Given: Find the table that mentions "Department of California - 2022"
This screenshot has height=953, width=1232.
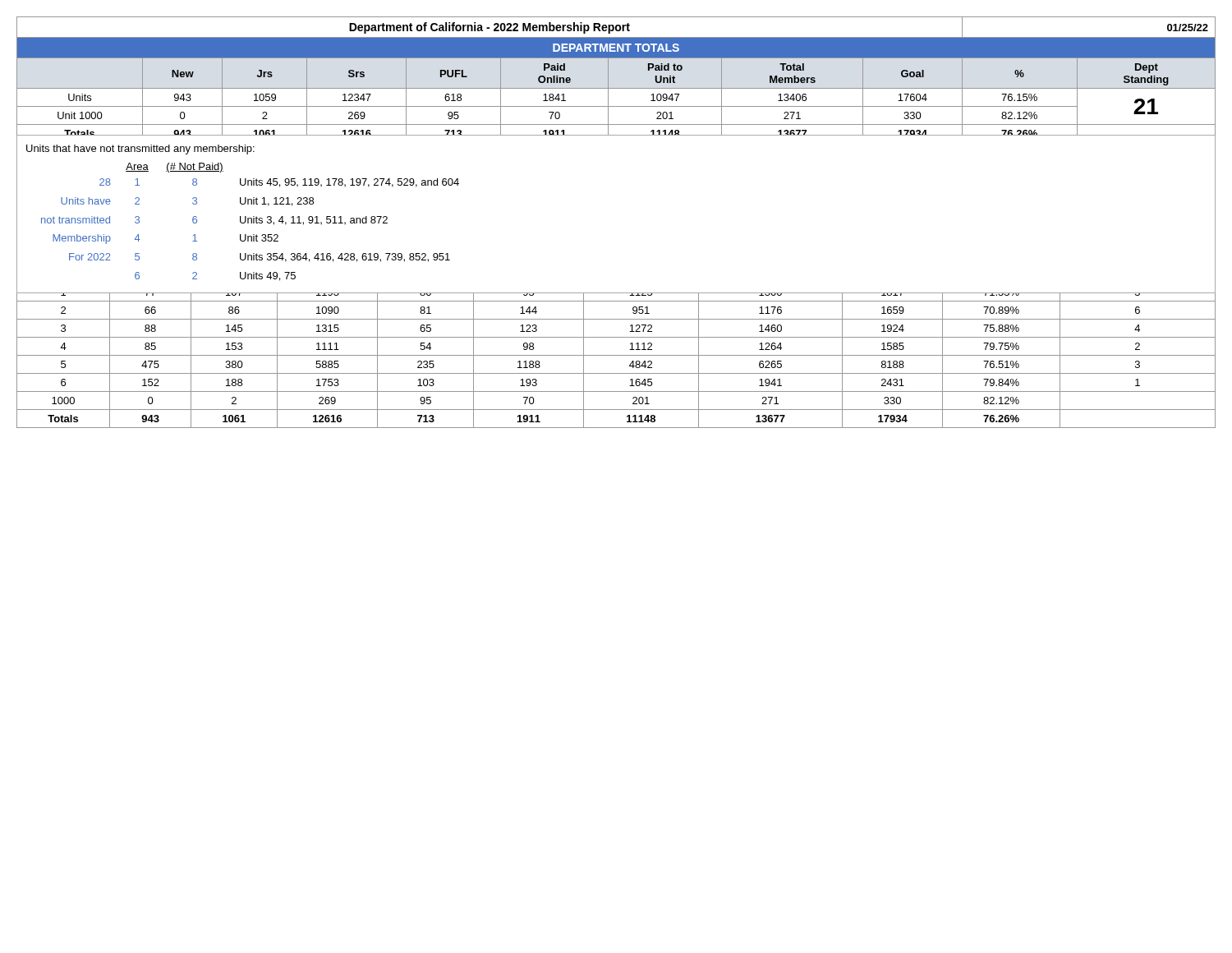Looking at the screenshot, I should pyautogui.click(x=616, y=88).
